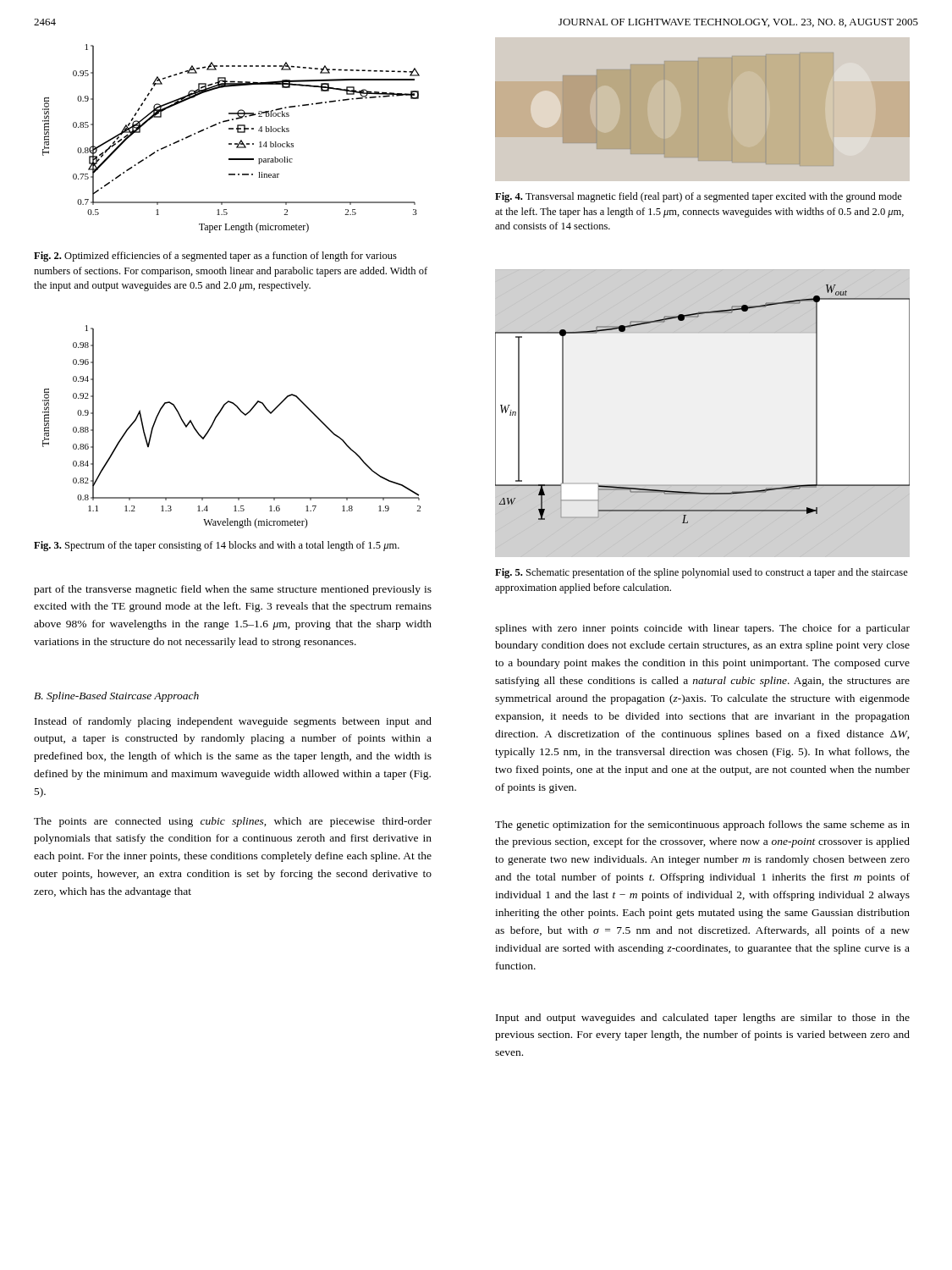Find the caption on this page that starts "Fig. 3. Spectrum of the"
This screenshot has width=952, height=1270.
click(233, 546)
